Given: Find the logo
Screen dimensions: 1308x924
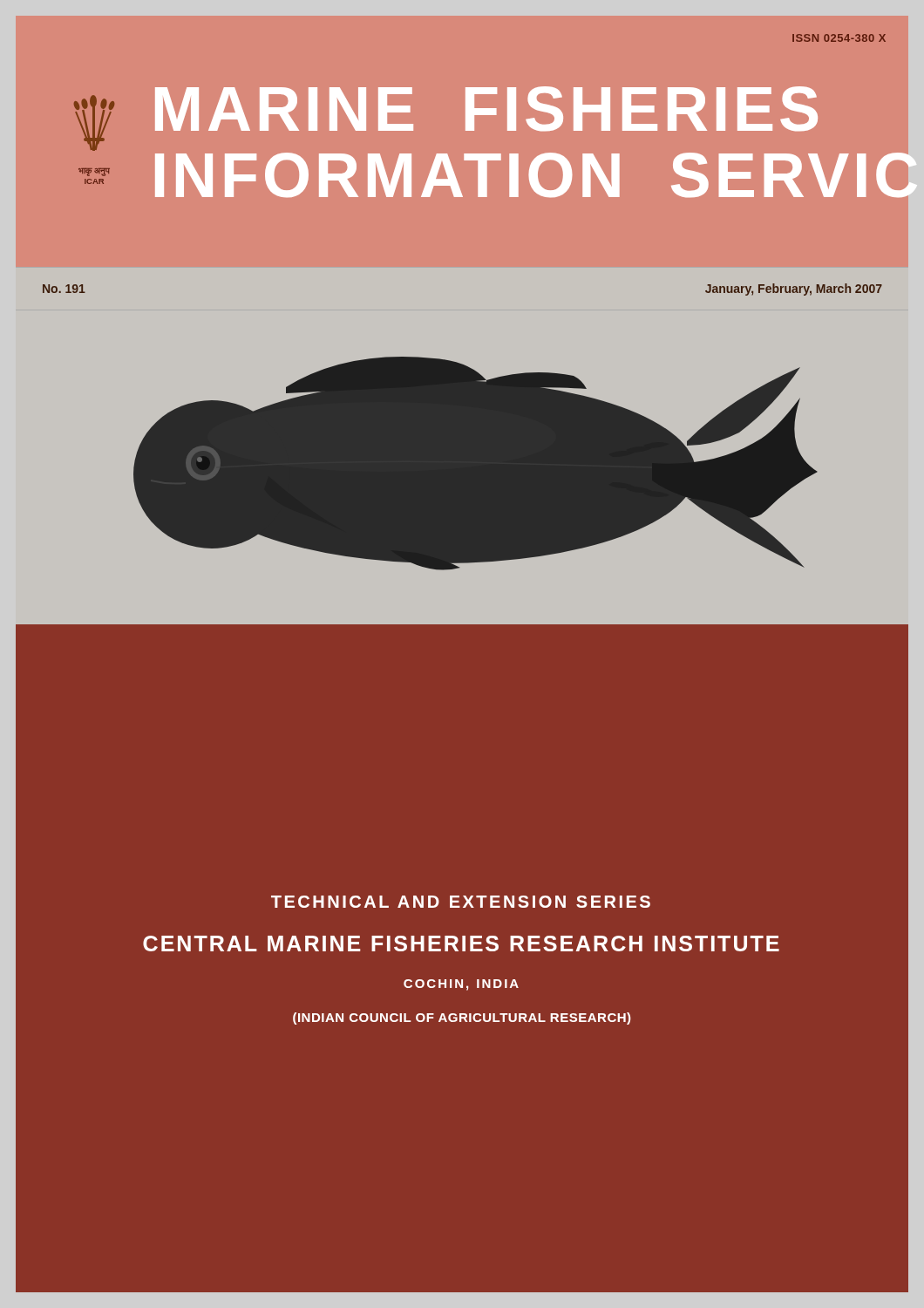Looking at the screenshot, I should [x=94, y=138].
